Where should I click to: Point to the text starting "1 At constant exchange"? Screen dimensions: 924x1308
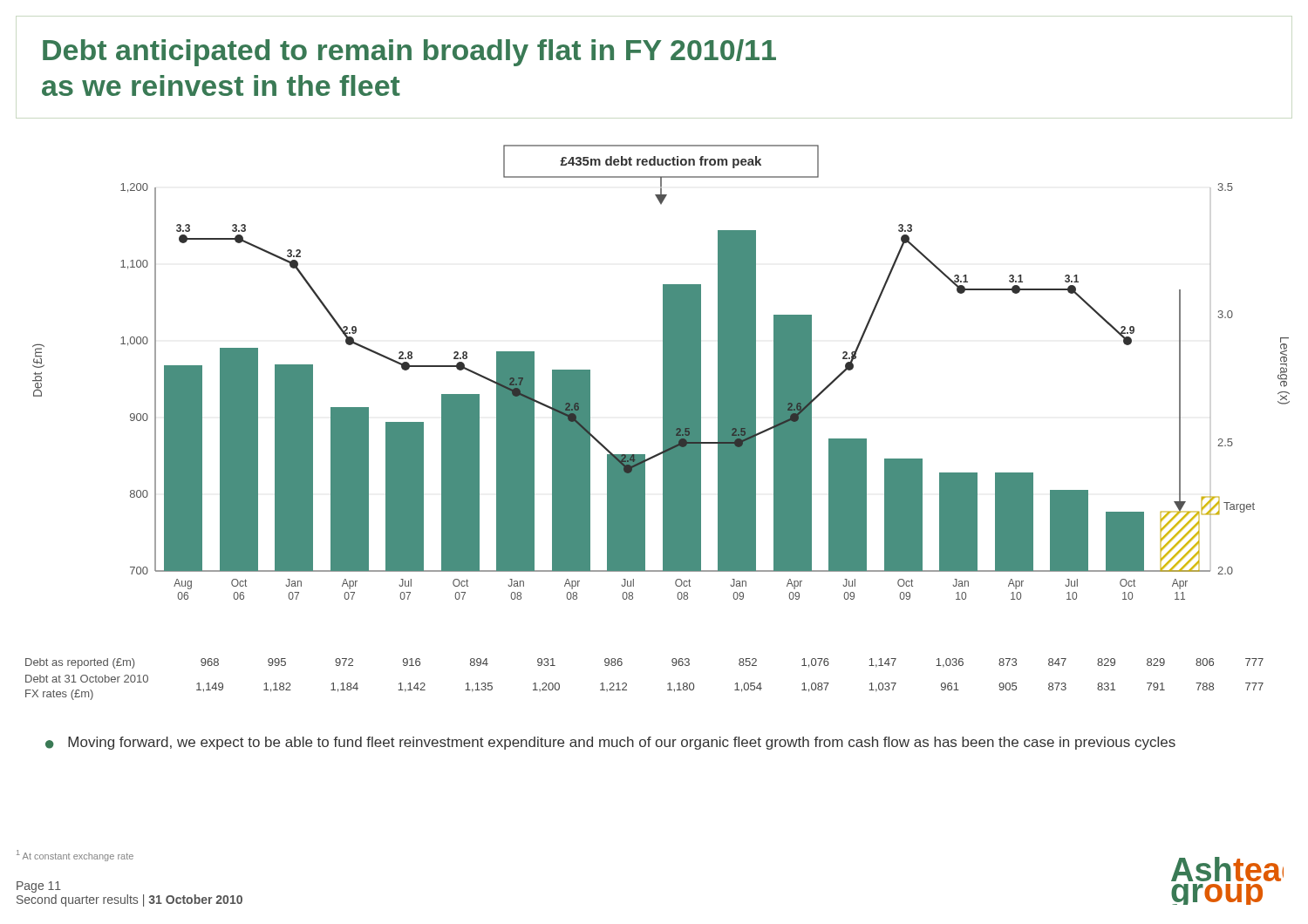point(75,855)
